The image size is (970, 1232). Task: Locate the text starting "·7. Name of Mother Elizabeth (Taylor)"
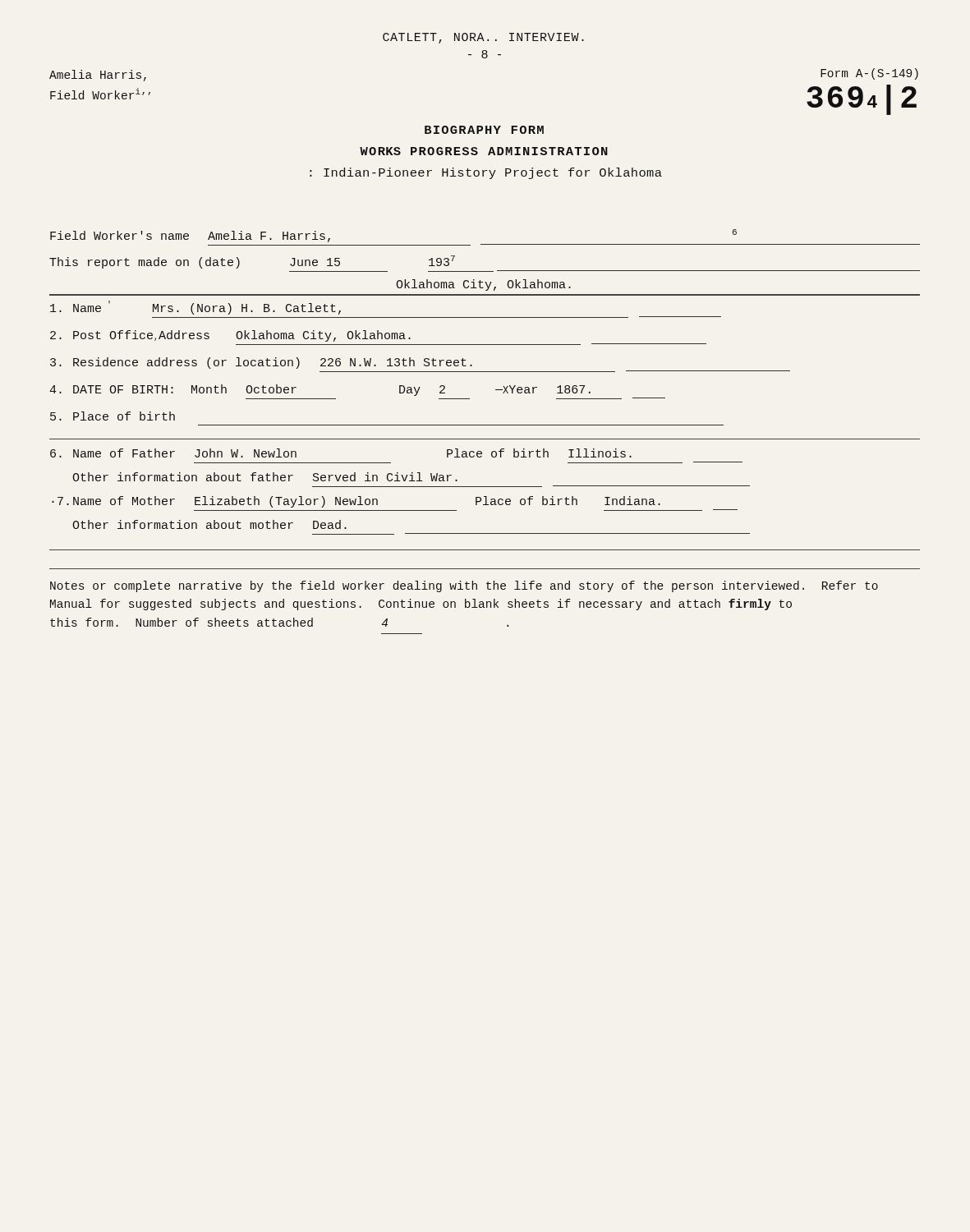(485, 515)
